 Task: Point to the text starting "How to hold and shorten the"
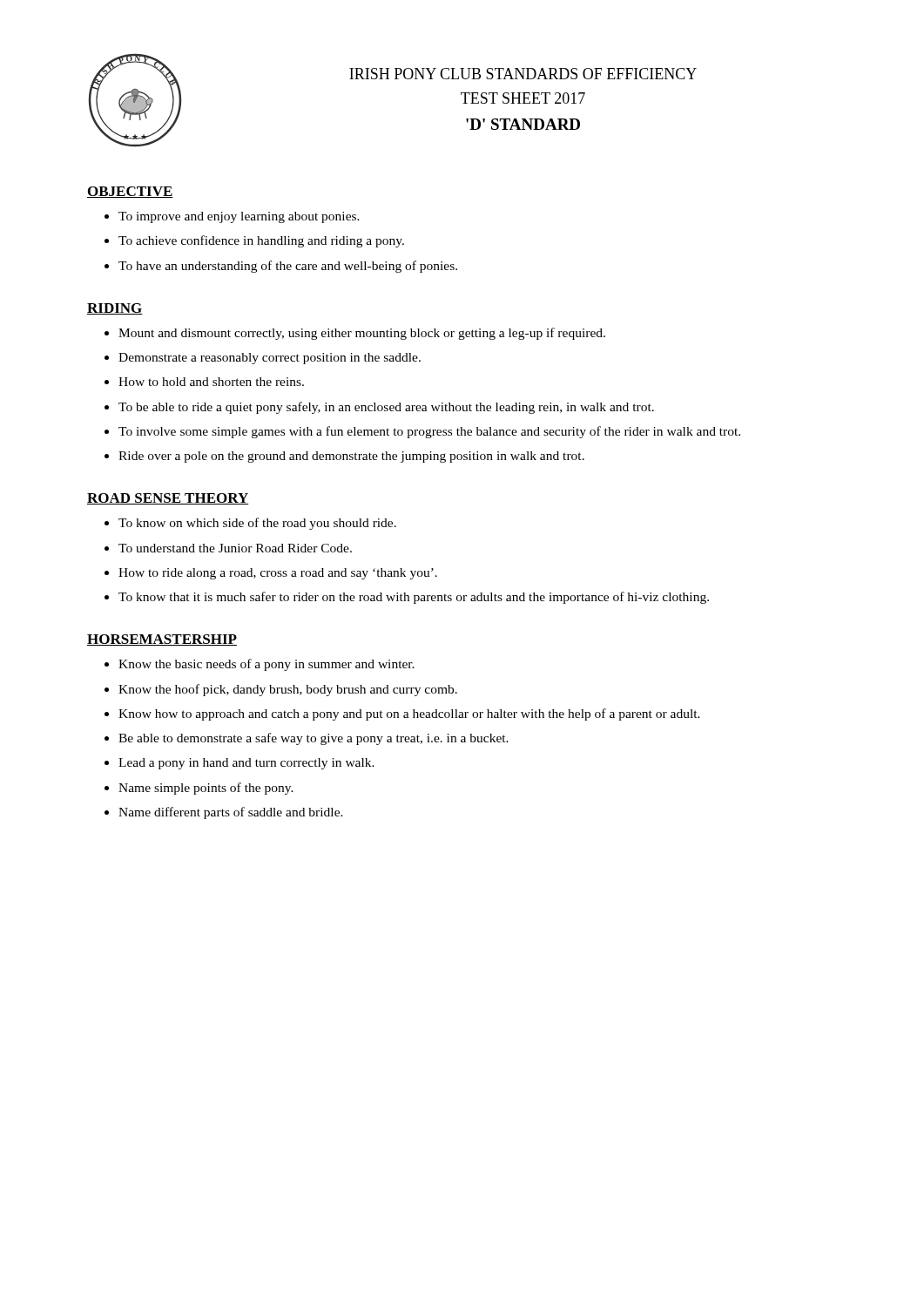(212, 381)
